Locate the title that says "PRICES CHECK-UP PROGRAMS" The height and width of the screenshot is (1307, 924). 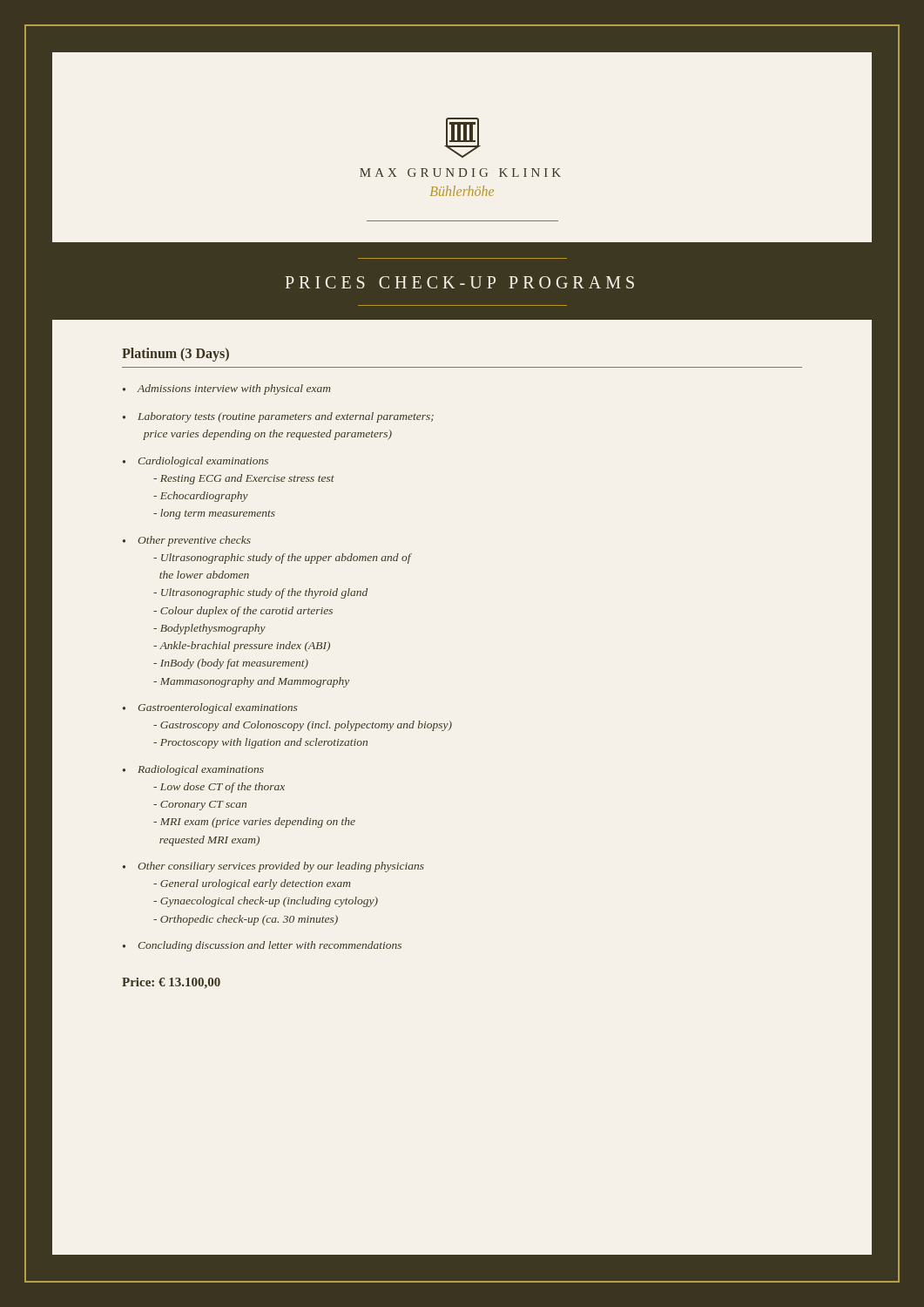click(462, 283)
